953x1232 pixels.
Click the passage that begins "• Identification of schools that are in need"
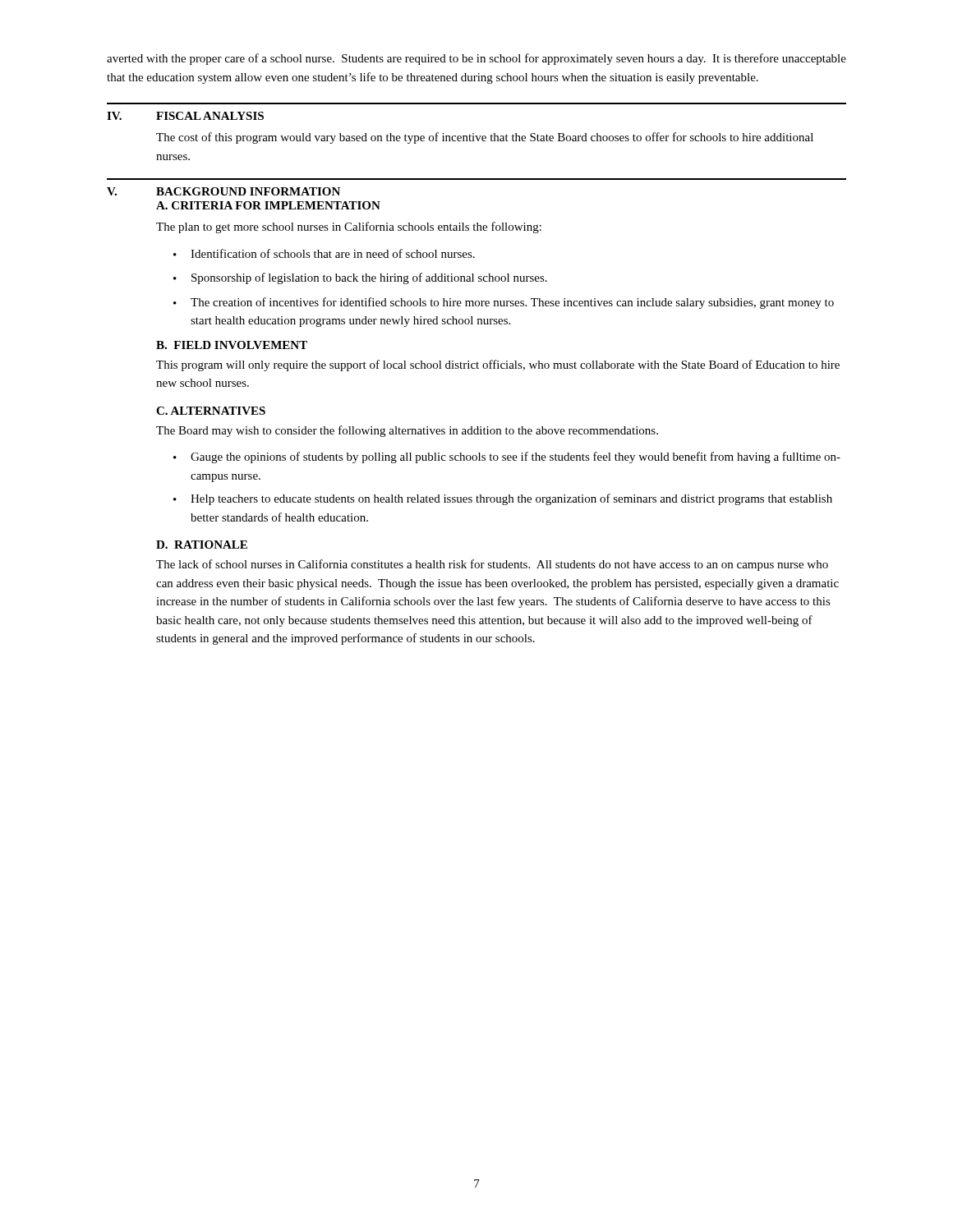pos(324,253)
